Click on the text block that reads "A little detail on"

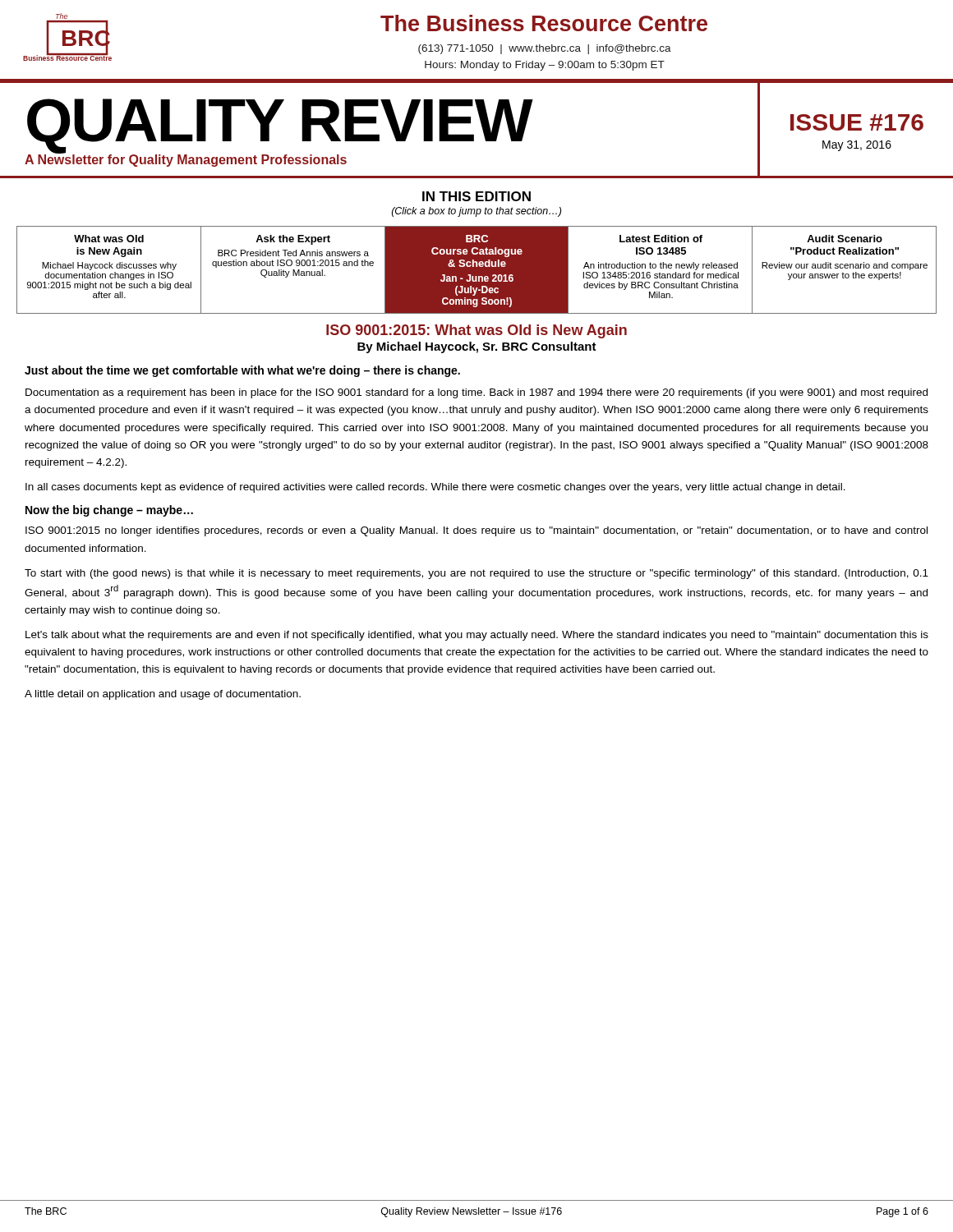tap(163, 694)
